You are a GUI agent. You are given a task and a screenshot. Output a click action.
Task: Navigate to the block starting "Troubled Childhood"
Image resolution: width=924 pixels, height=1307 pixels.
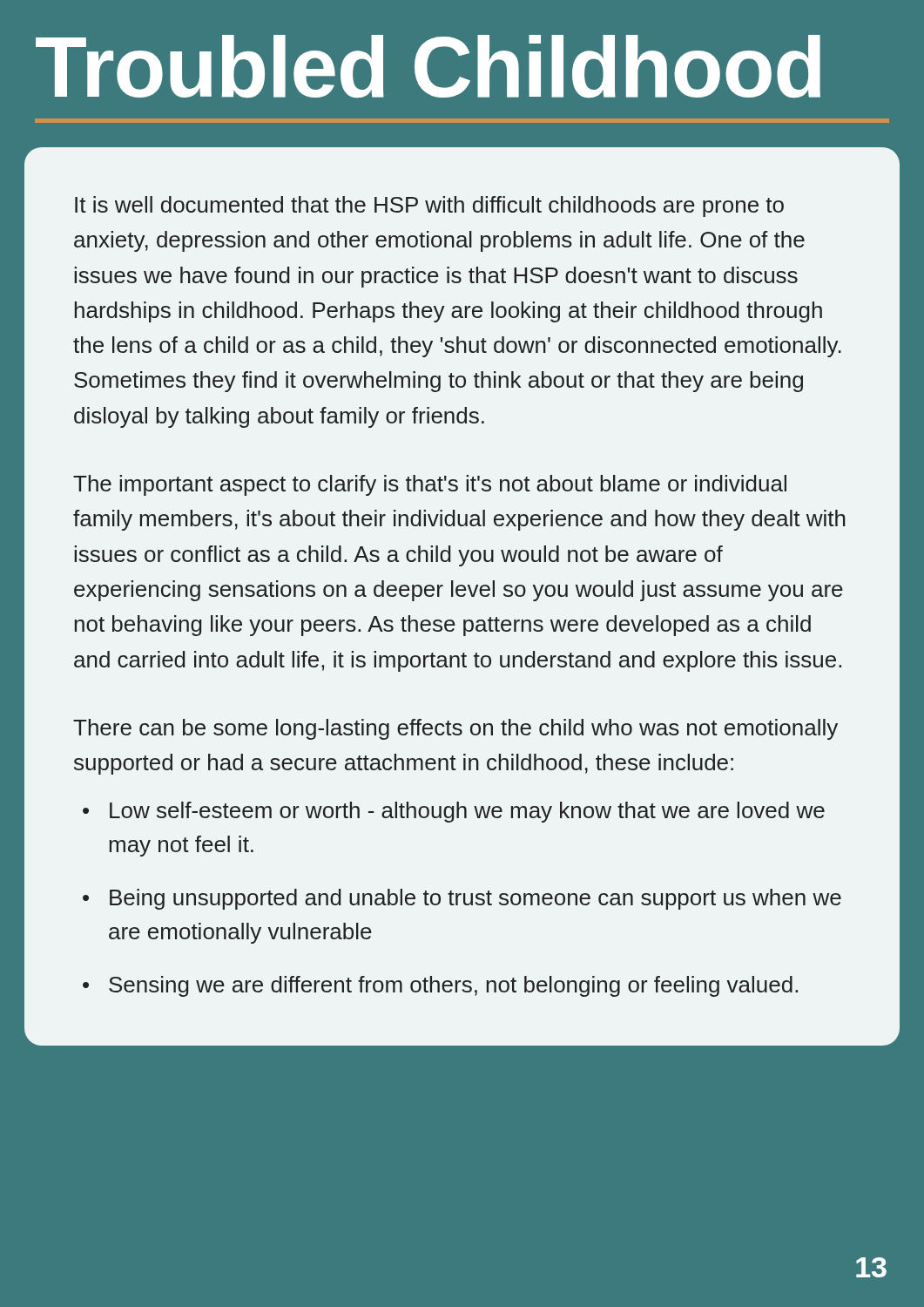[x=462, y=71]
